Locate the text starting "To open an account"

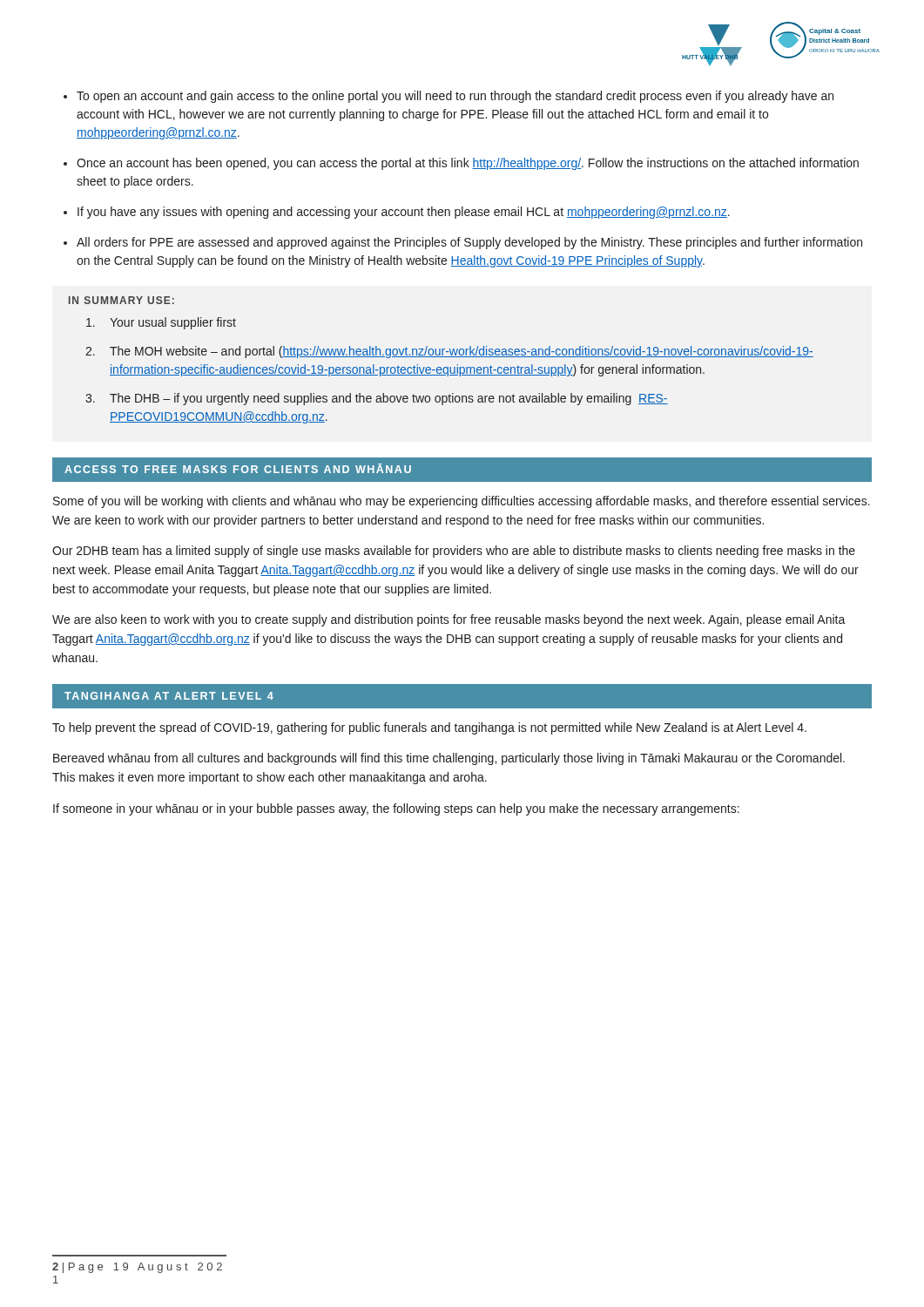[x=455, y=114]
